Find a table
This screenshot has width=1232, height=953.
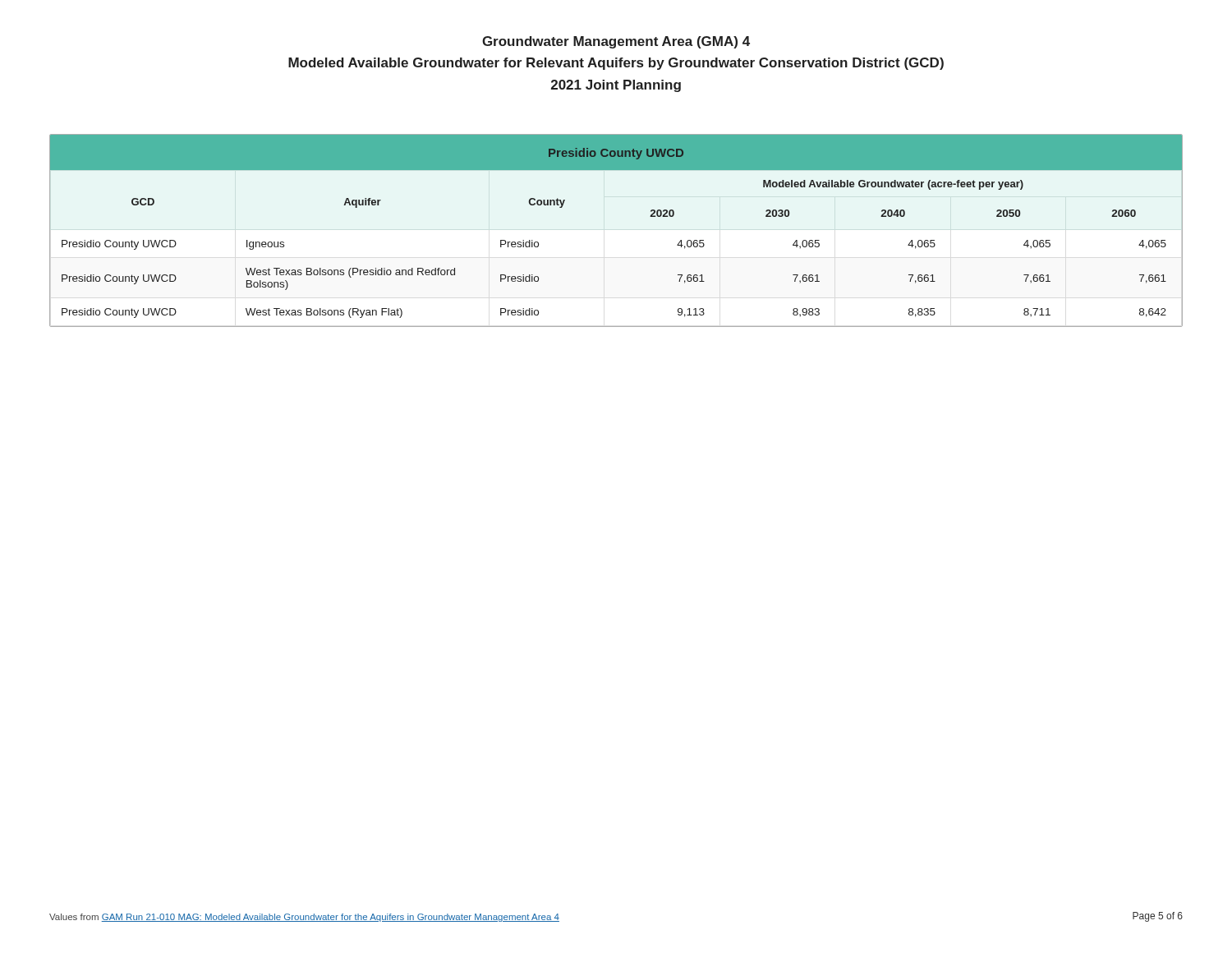pos(616,230)
